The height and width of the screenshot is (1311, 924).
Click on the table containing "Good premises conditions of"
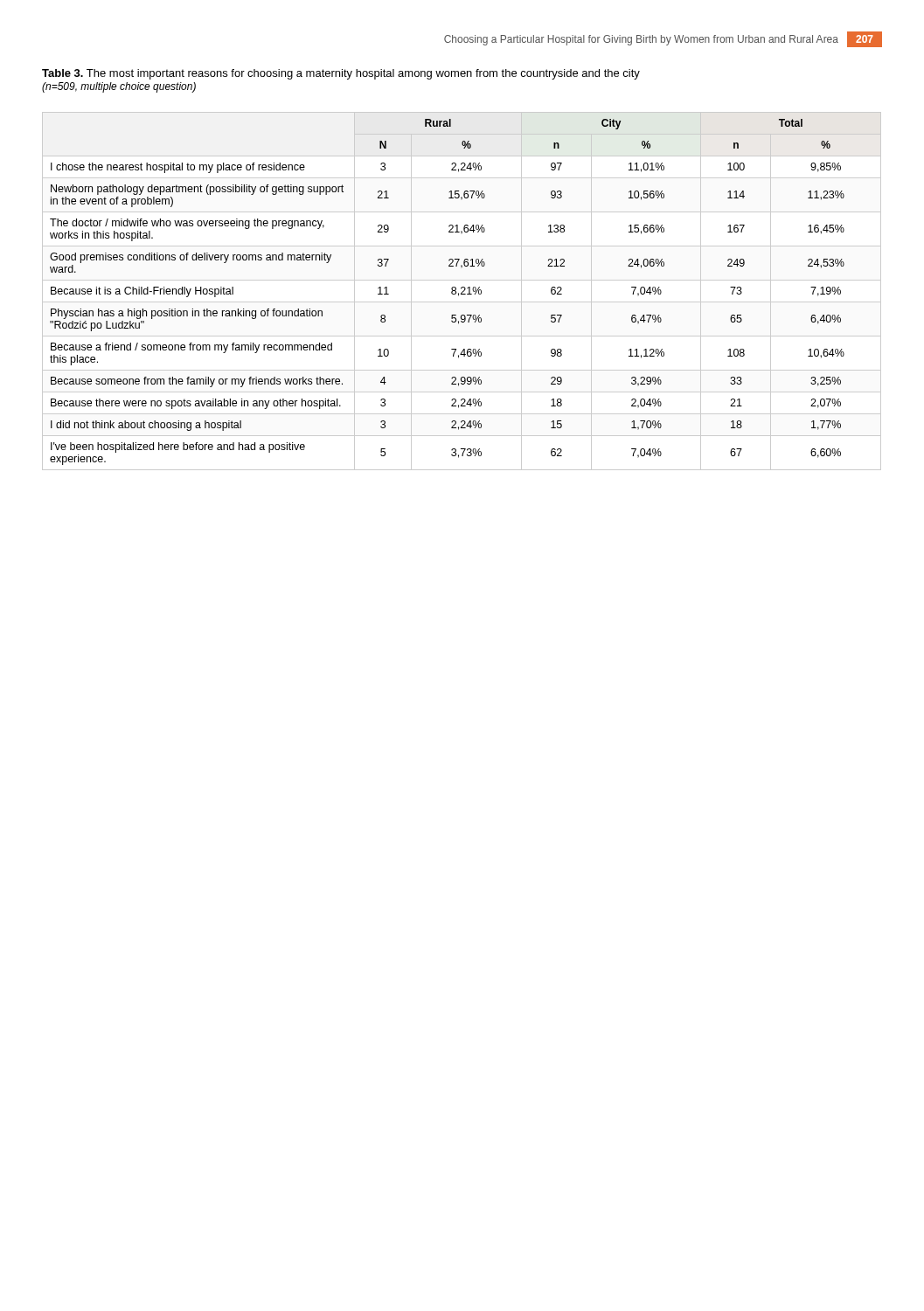click(462, 291)
